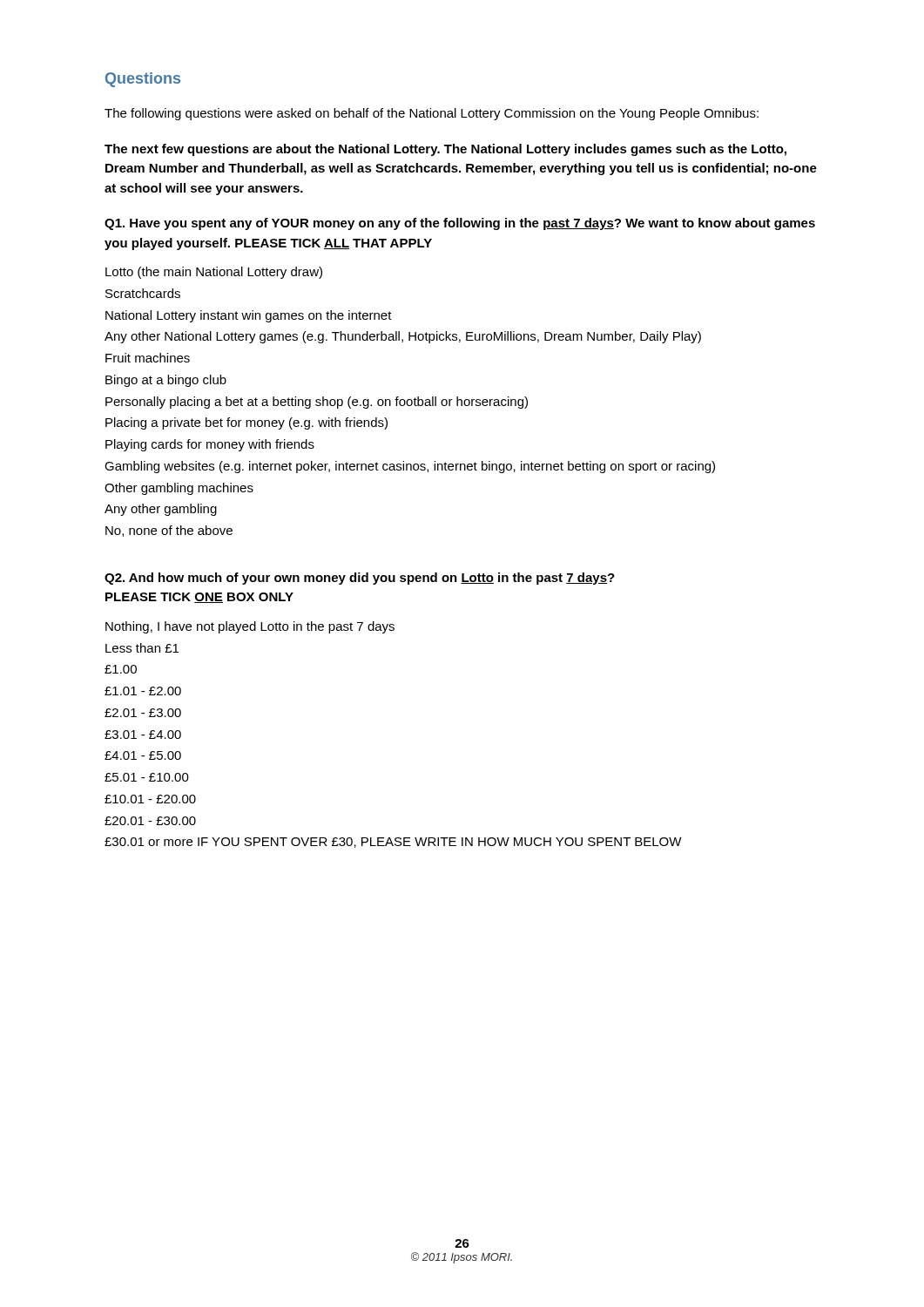The height and width of the screenshot is (1307, 924).
Task: Click where it says "£20.01 - £30.00"
Action: [150, 820]
